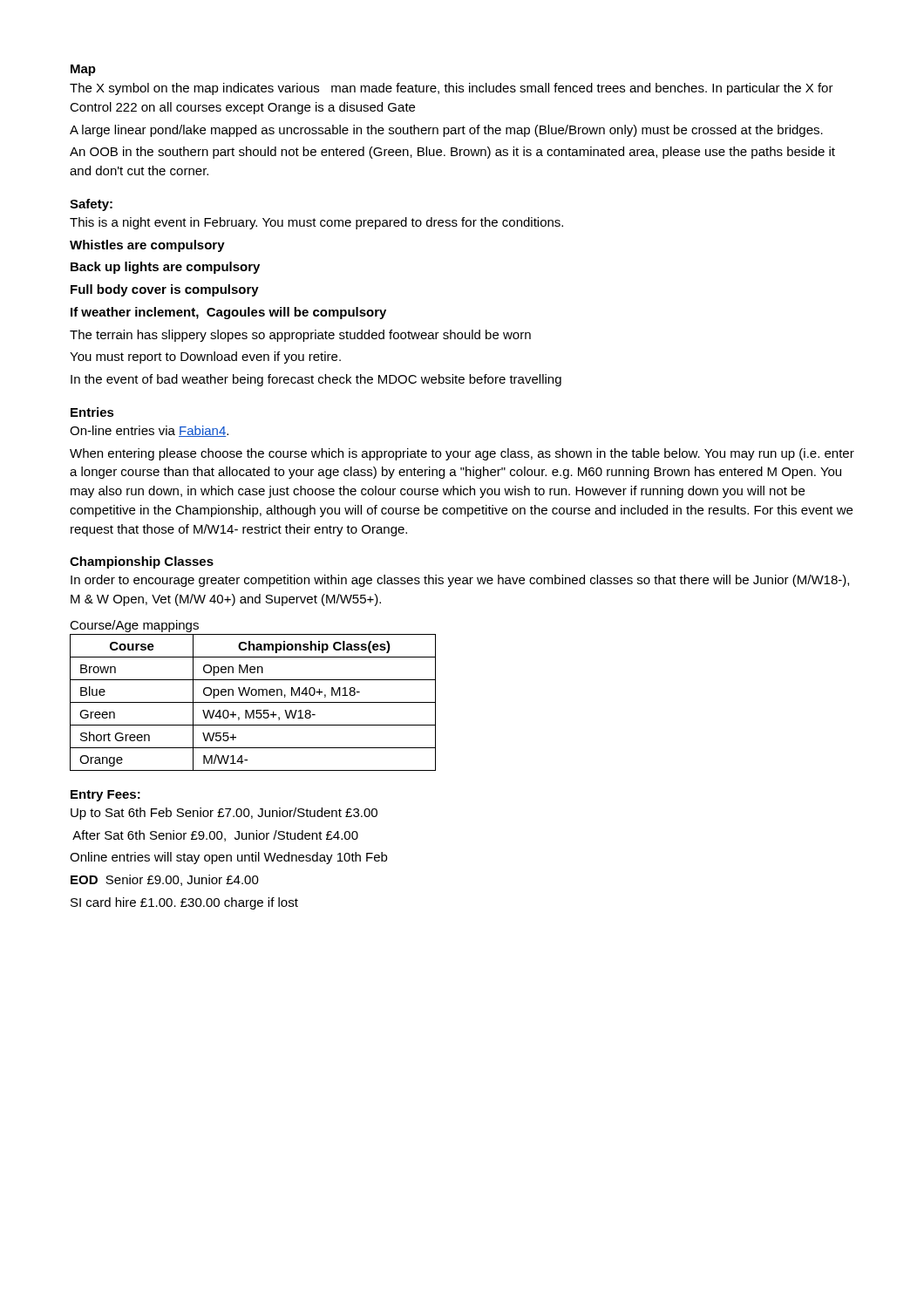
Task: Click on the table containing "Open Women, M40+,"
Action: pos(462,702)
